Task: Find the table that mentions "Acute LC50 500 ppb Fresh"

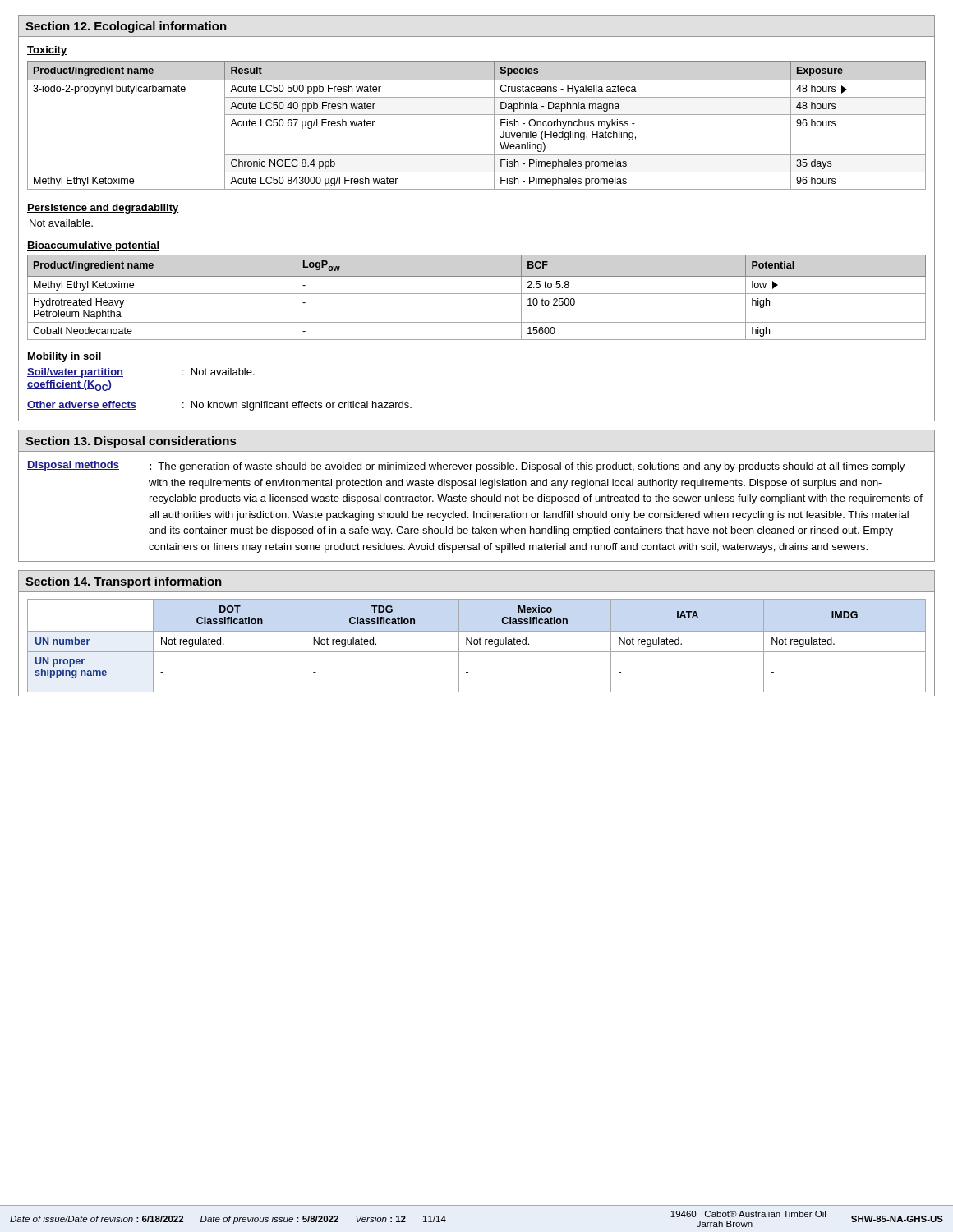Action: point(476,125)
